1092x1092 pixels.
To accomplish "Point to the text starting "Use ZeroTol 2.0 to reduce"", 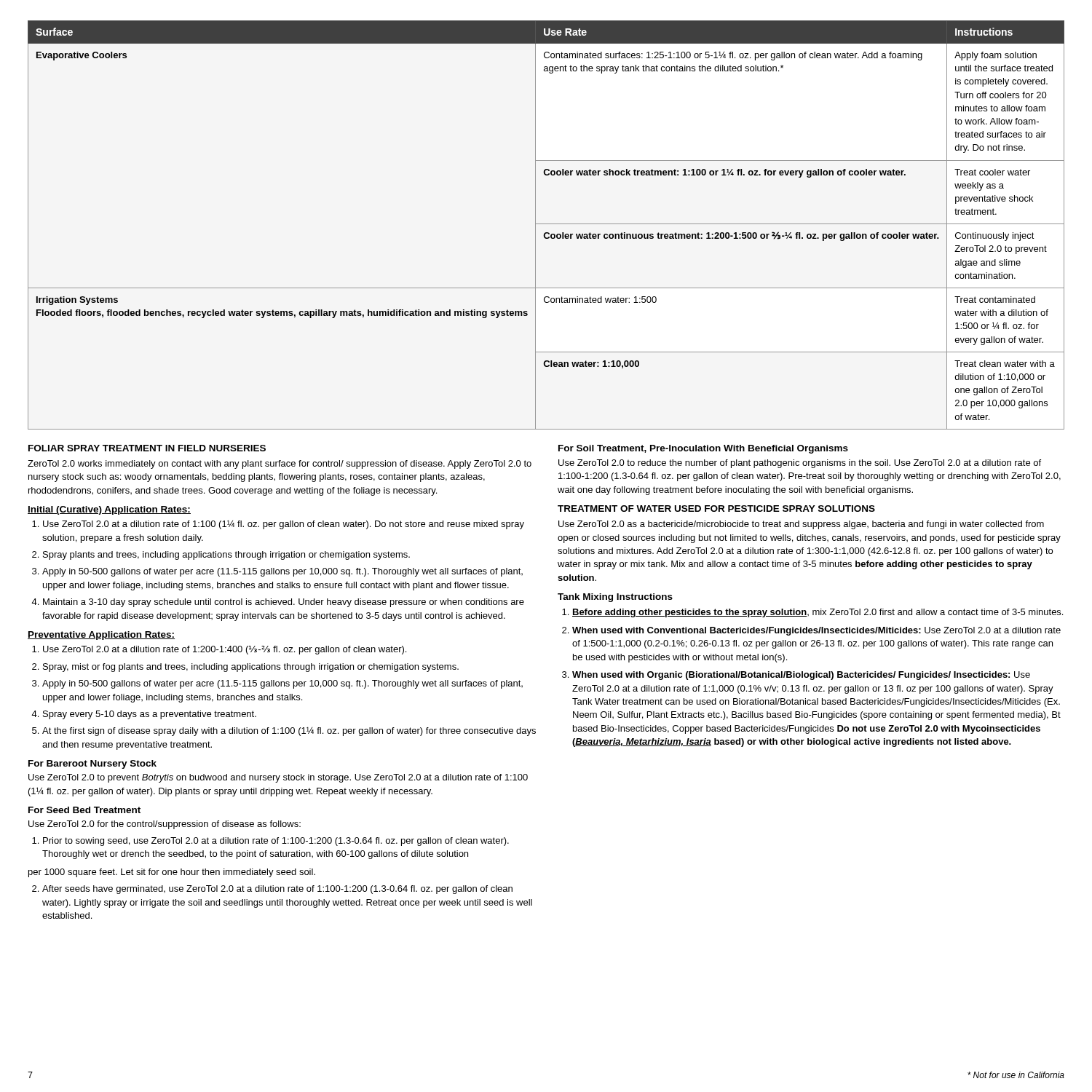I will coord(809,476).
